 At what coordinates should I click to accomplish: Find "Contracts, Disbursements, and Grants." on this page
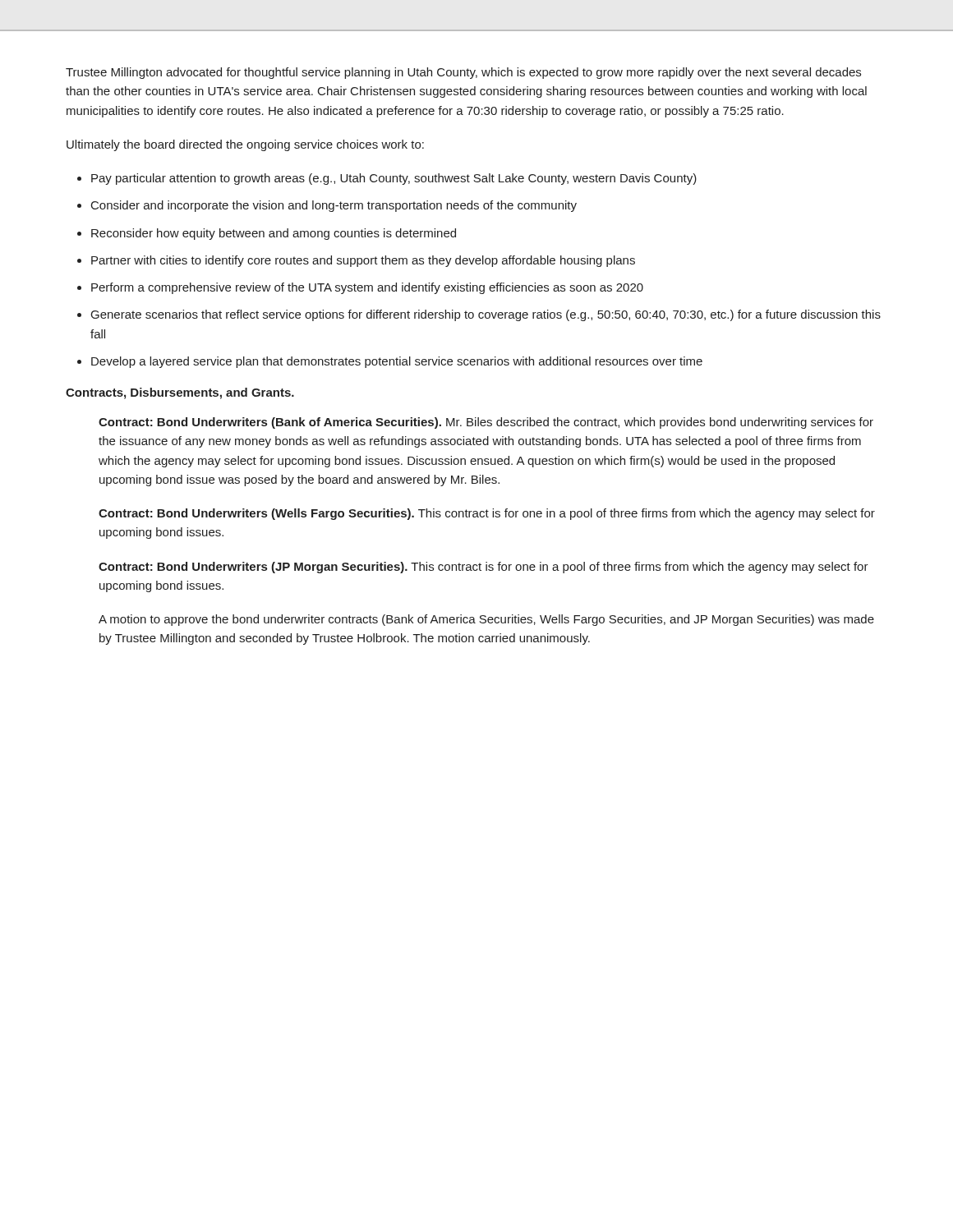click(180, 392)
